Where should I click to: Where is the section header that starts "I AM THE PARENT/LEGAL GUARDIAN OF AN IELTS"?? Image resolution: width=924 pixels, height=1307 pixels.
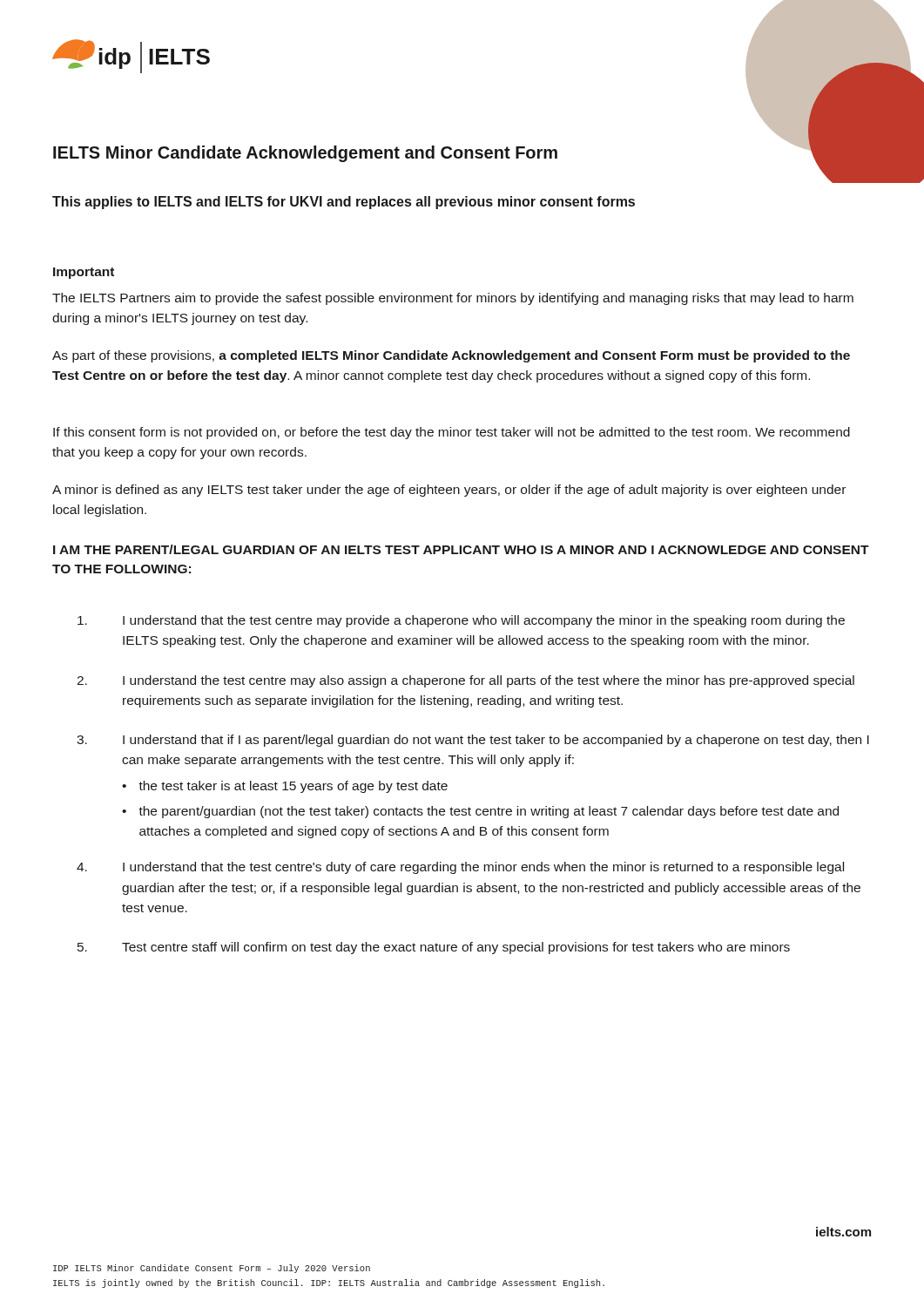click(x=462, y=560)
